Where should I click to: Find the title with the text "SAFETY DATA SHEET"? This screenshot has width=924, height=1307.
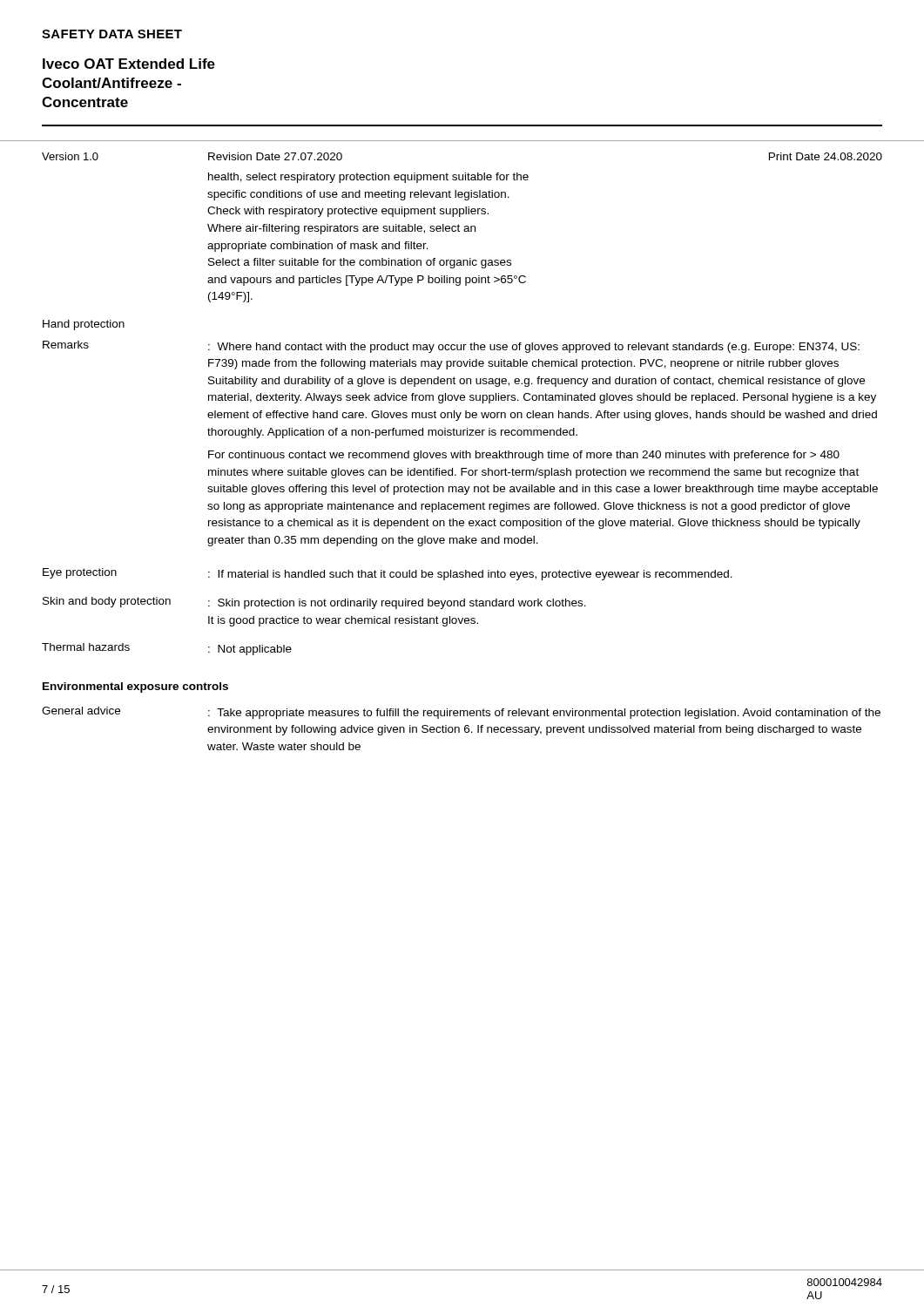[x=112, y=34]
